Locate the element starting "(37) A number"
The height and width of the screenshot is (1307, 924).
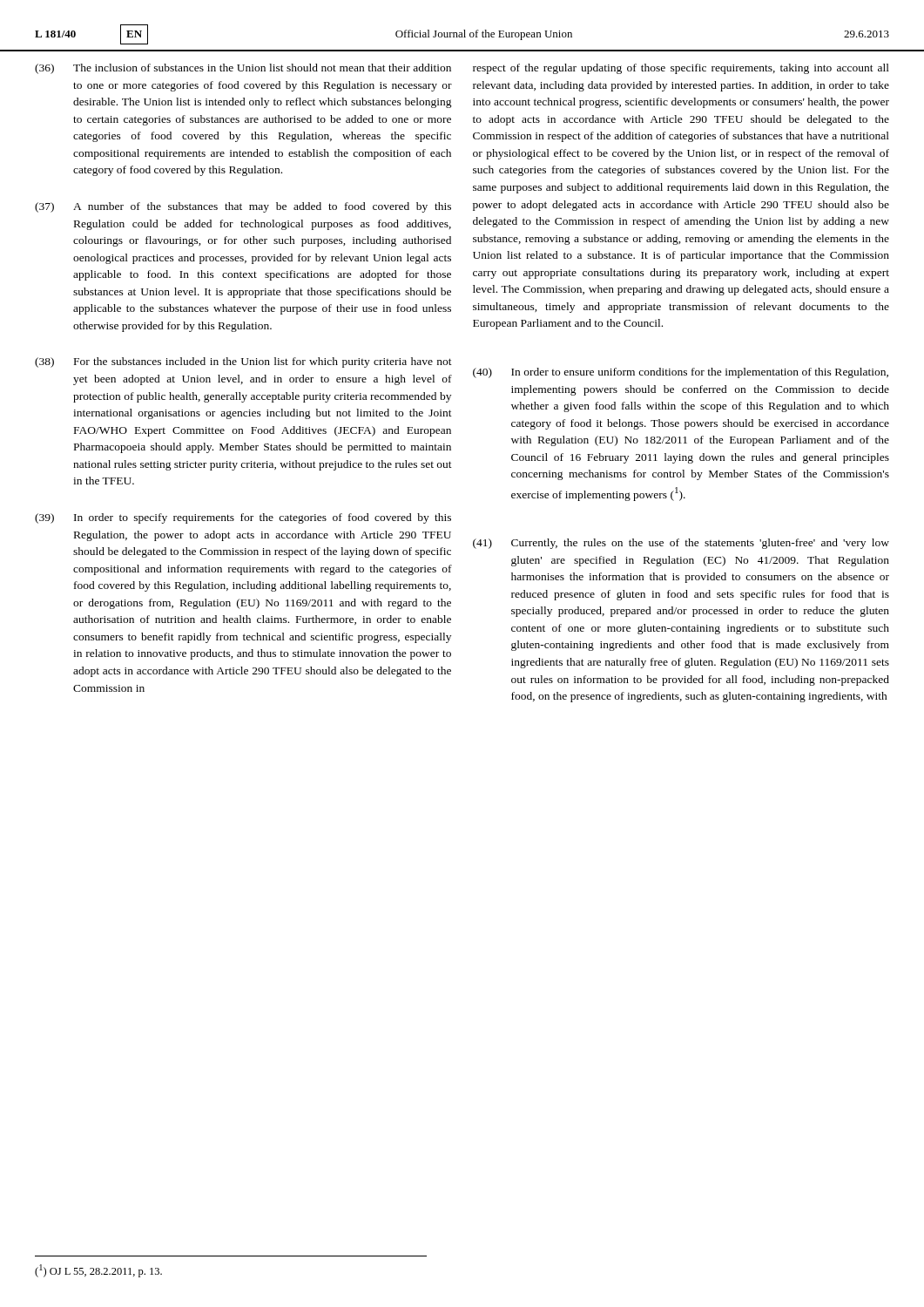tap(243, 266)
